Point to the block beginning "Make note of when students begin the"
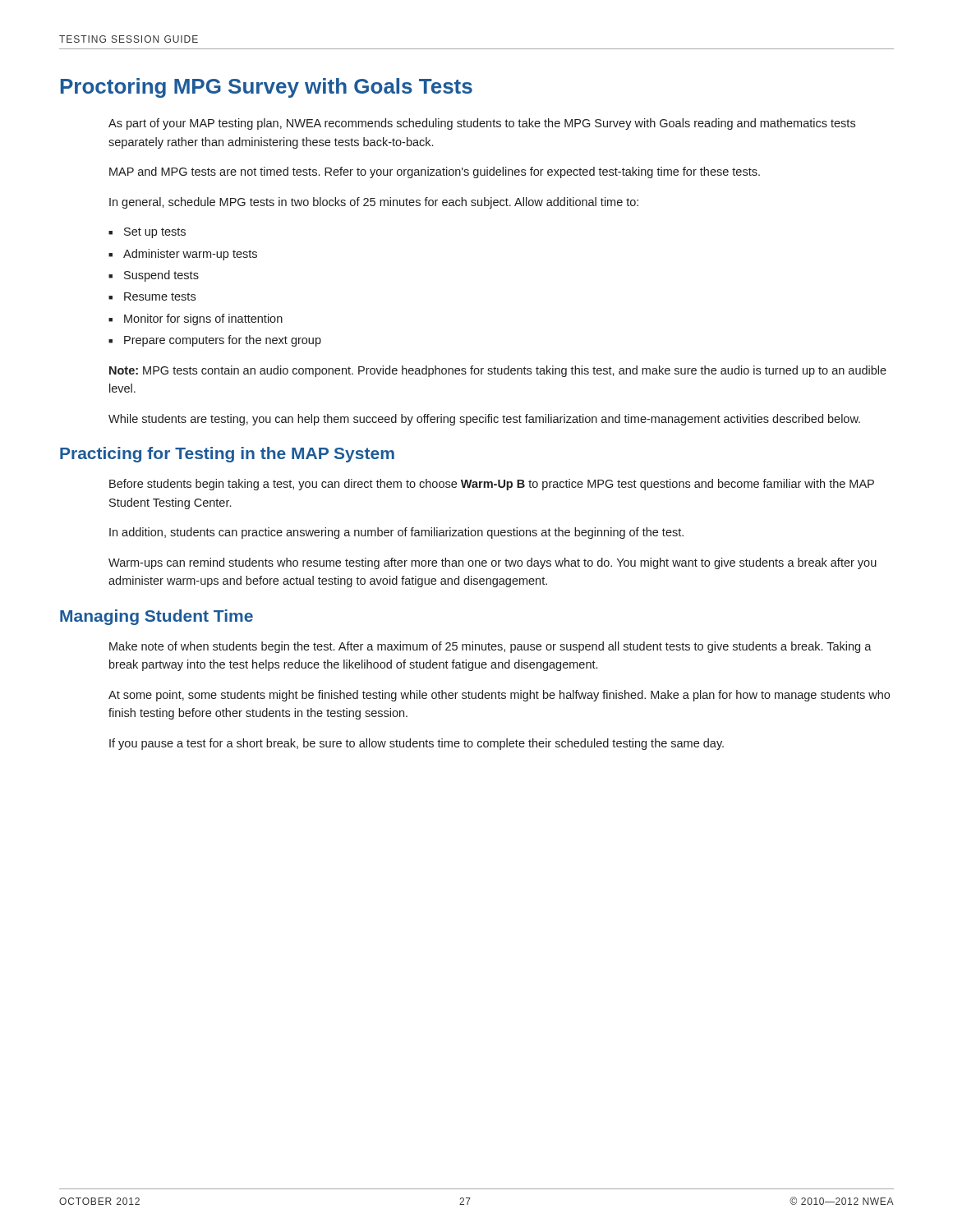 490,656
